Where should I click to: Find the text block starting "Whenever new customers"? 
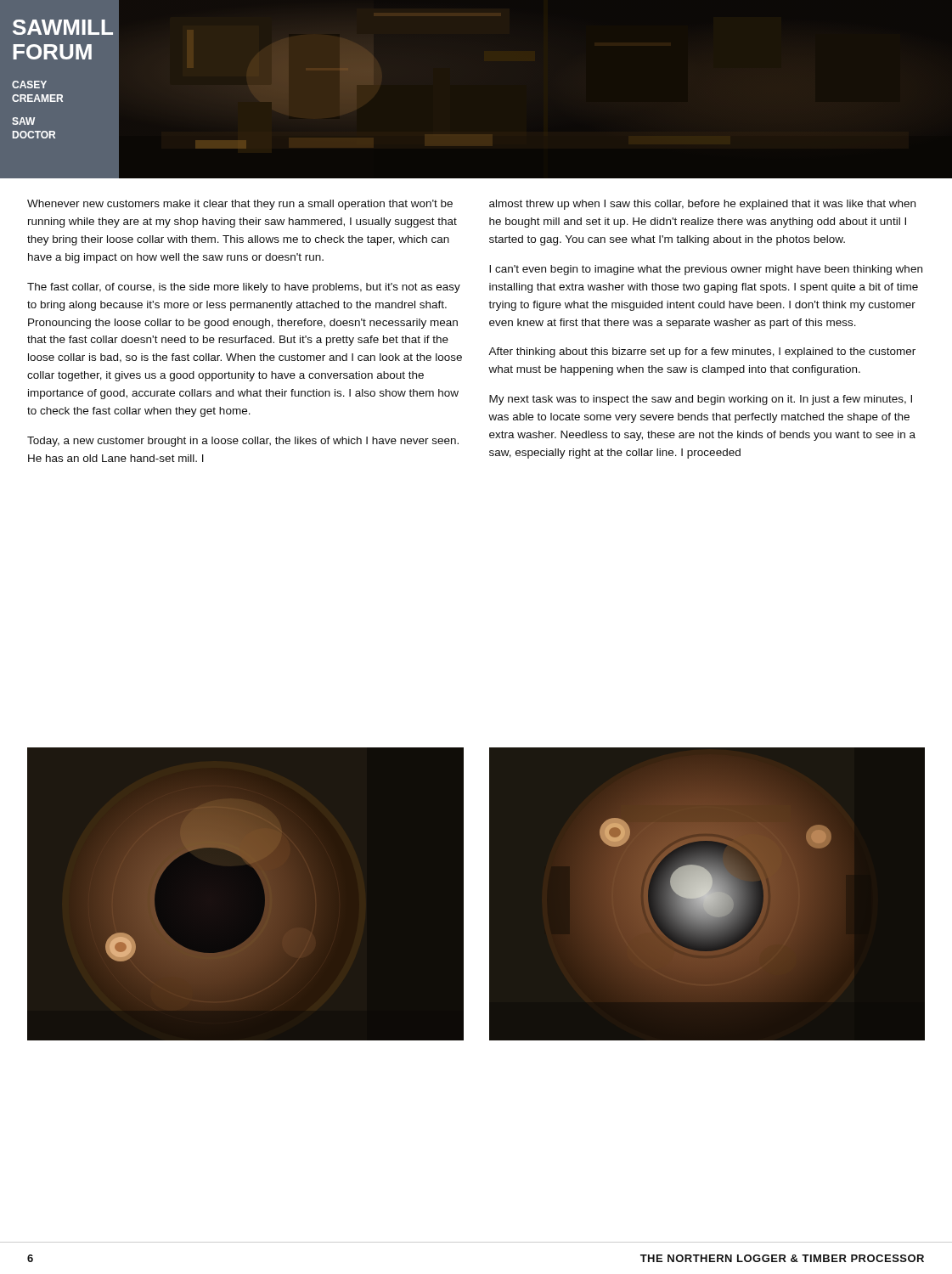pyautogui.click(x=245, y=332)
